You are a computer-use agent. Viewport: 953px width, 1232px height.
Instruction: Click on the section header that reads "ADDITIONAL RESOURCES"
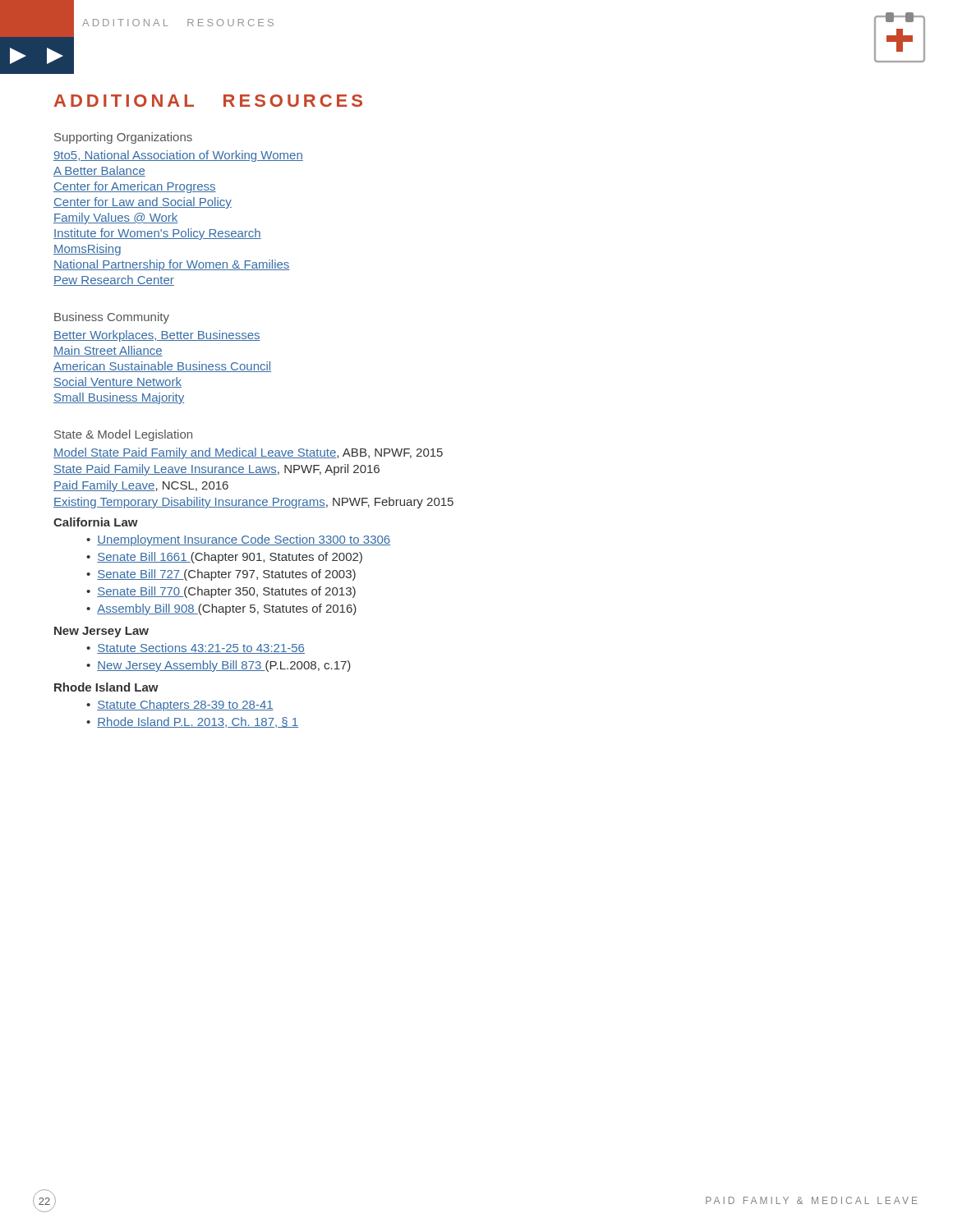coord(128,101)
